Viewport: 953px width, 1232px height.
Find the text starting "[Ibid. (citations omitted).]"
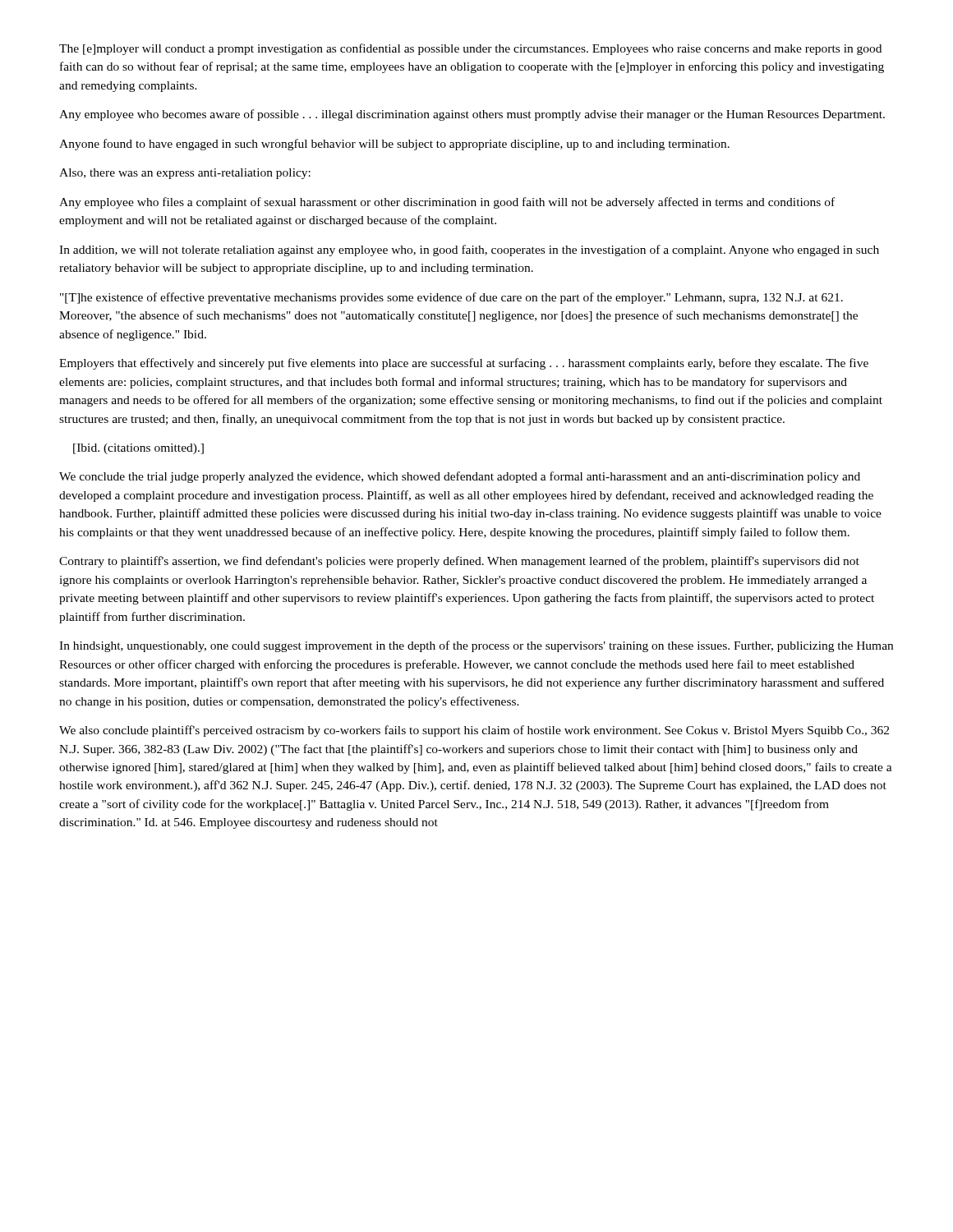[x=138, y=447]
